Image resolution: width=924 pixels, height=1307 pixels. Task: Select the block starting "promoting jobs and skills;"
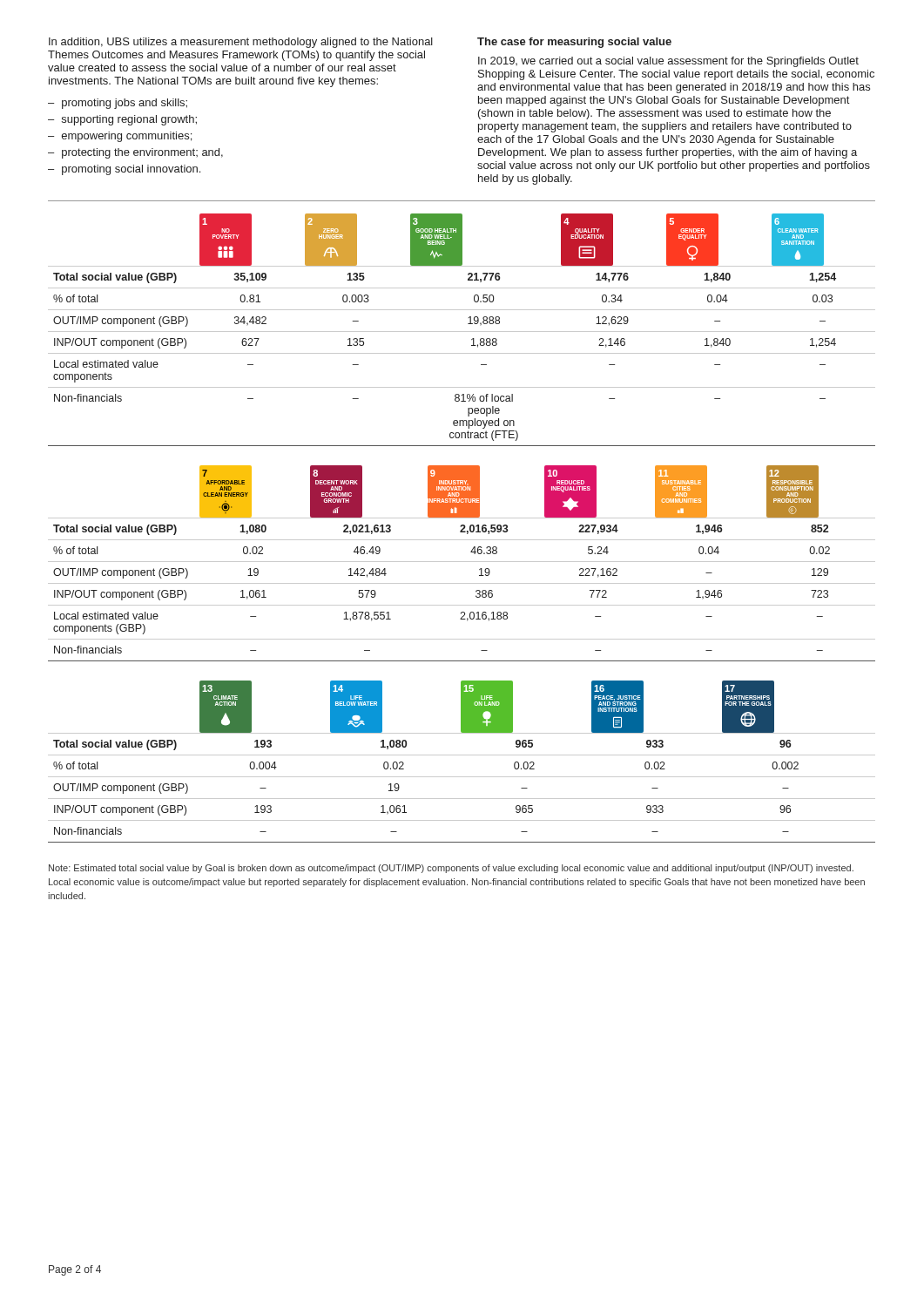(125, 102)
